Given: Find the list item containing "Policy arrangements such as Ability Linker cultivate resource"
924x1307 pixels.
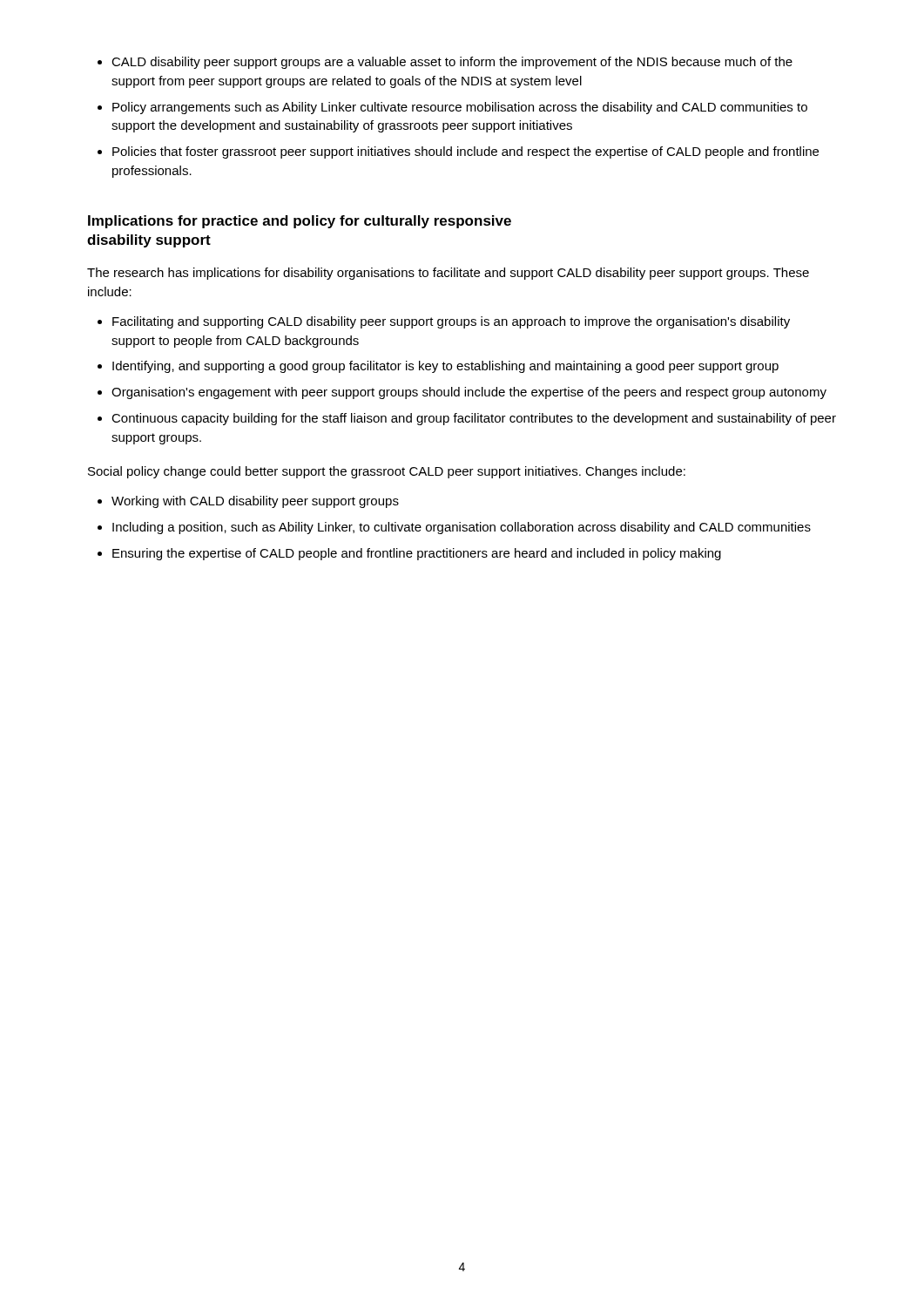Looking at the screenshot, I should (x=460, y=116).
